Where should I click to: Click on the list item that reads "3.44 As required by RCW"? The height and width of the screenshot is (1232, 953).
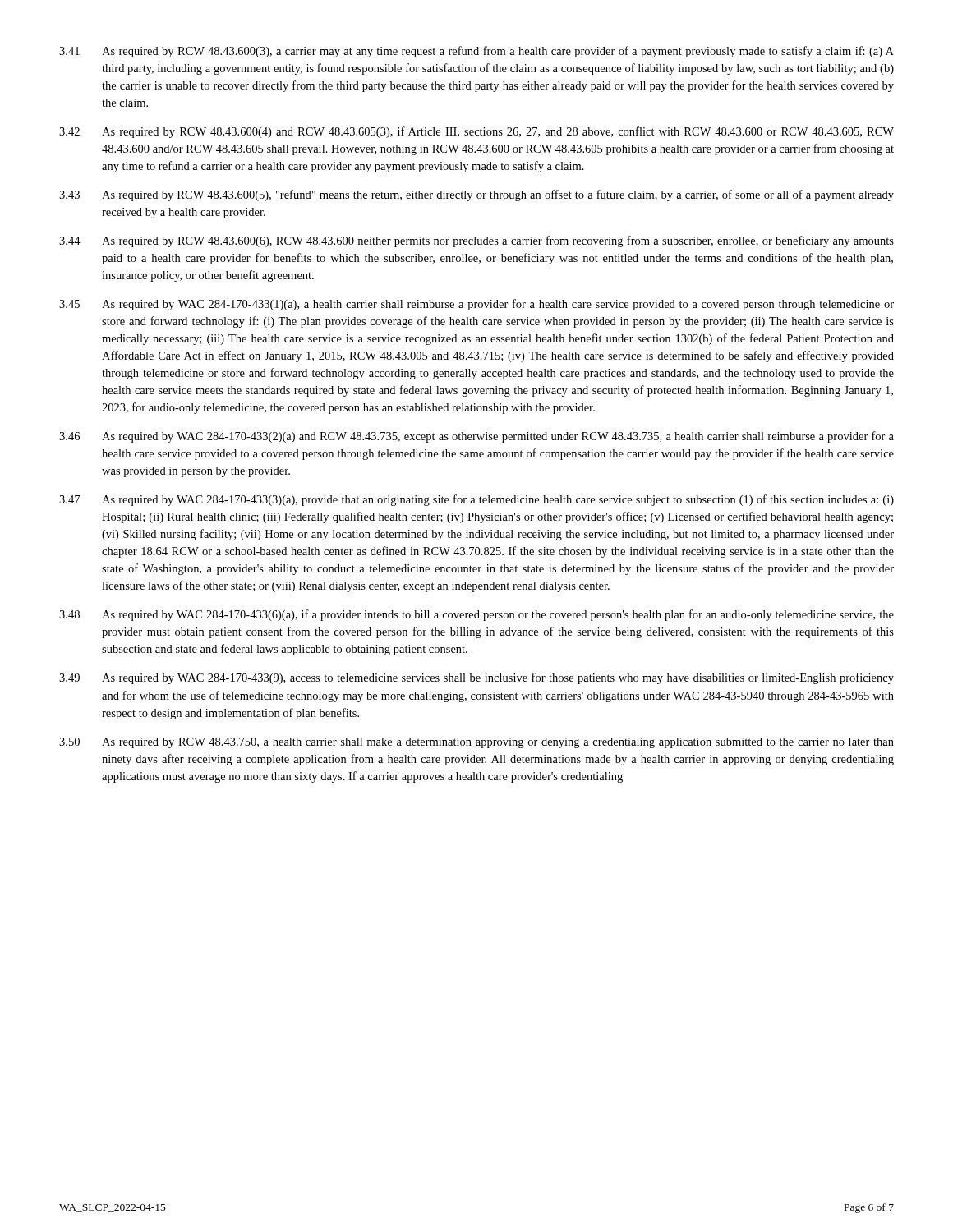tap(476, 258)
